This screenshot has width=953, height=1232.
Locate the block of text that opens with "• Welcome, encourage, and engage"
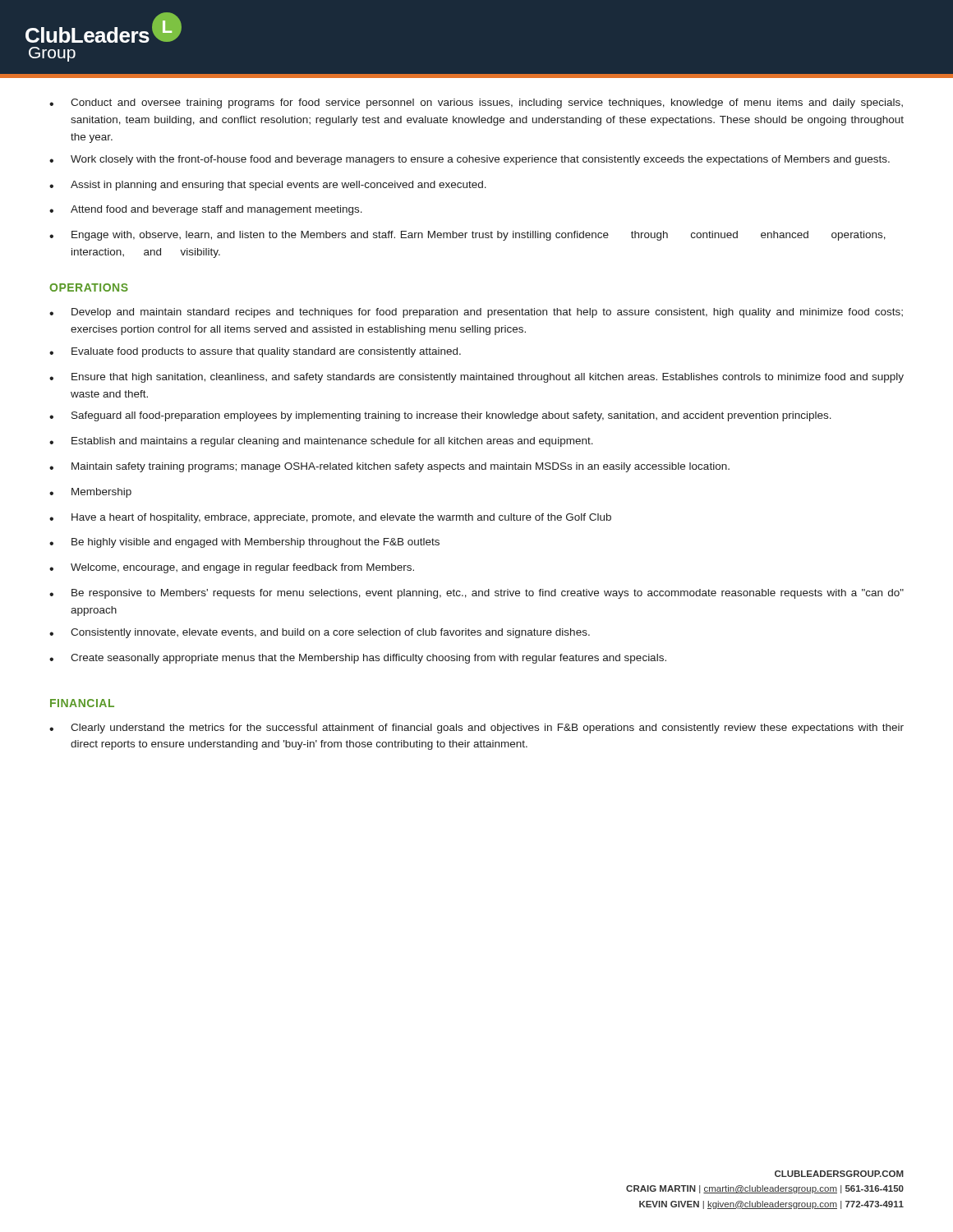click(232, 568)
